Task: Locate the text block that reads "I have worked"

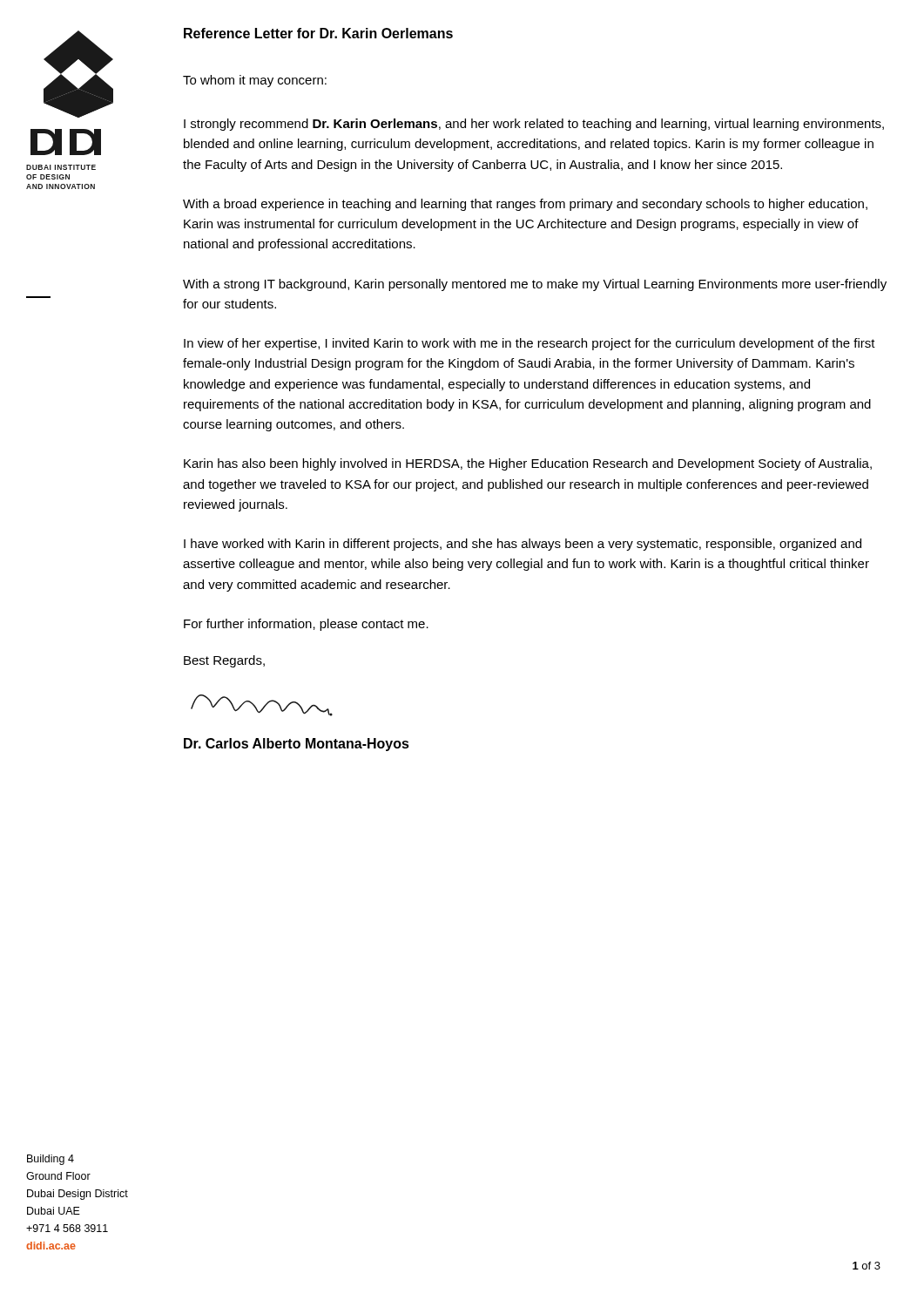Action: click(x=526, y=564)
